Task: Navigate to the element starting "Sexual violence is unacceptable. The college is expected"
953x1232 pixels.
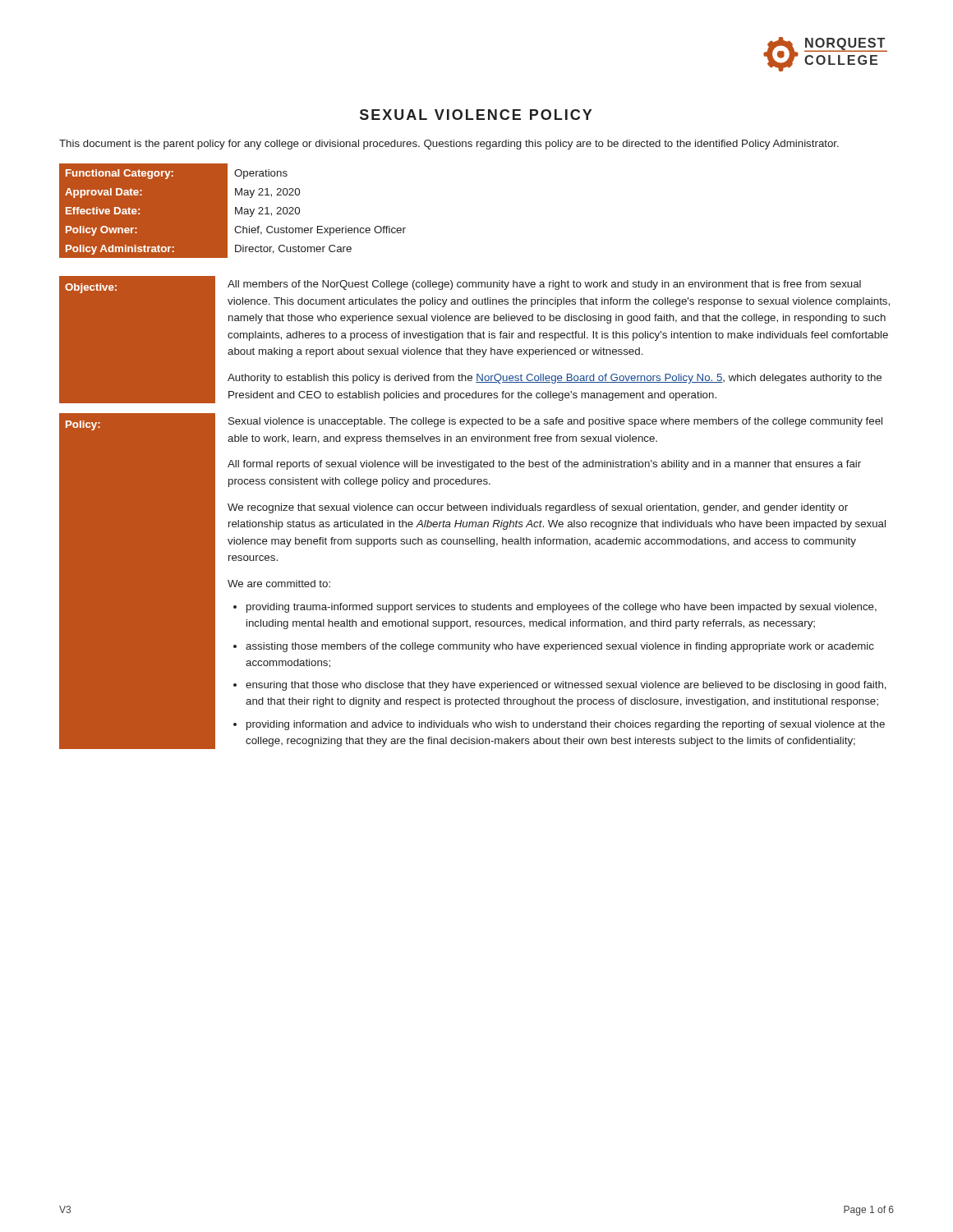Action: pyautogui.click(x=555, y=430)
